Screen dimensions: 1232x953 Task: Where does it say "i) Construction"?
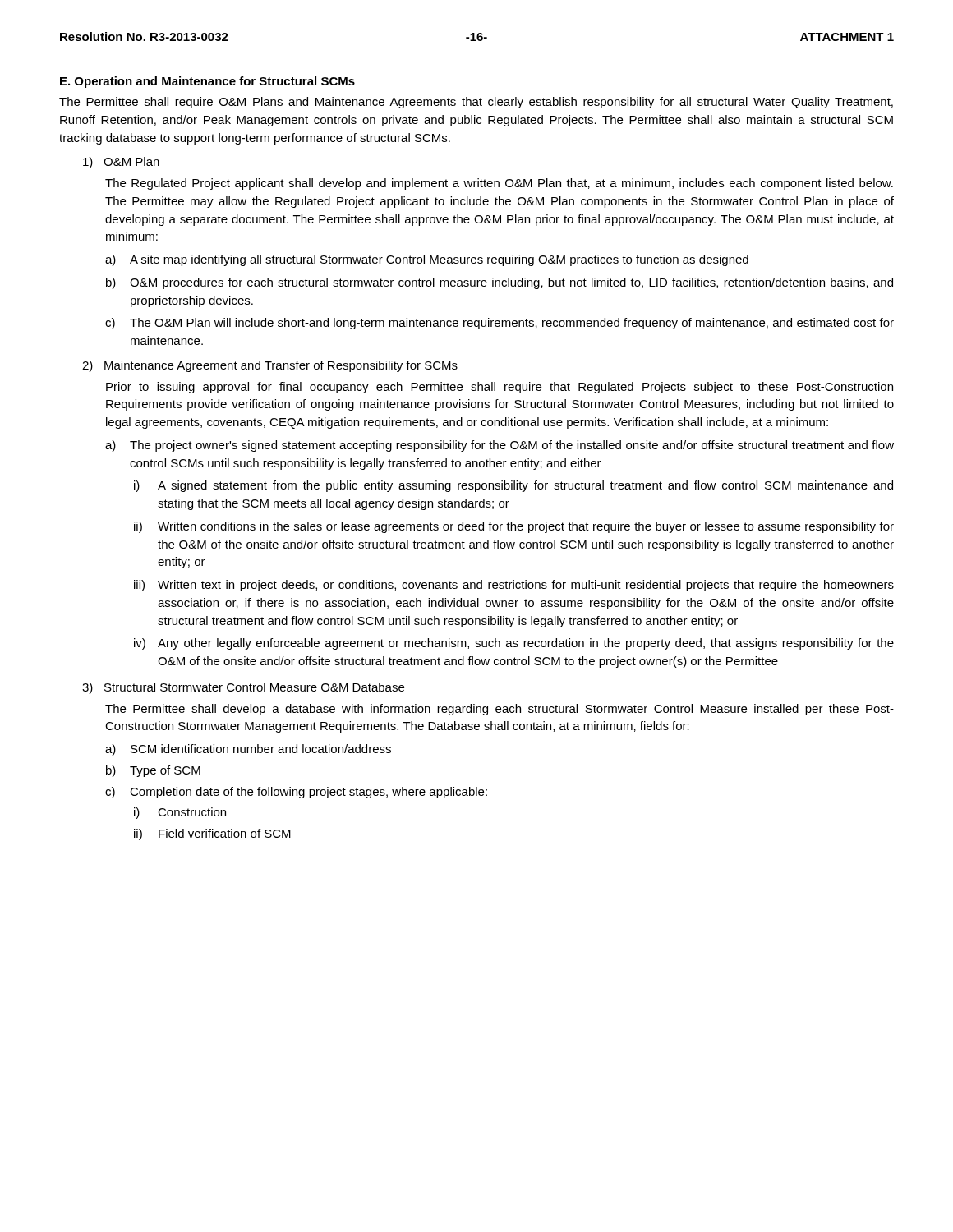tap(180, 812)
